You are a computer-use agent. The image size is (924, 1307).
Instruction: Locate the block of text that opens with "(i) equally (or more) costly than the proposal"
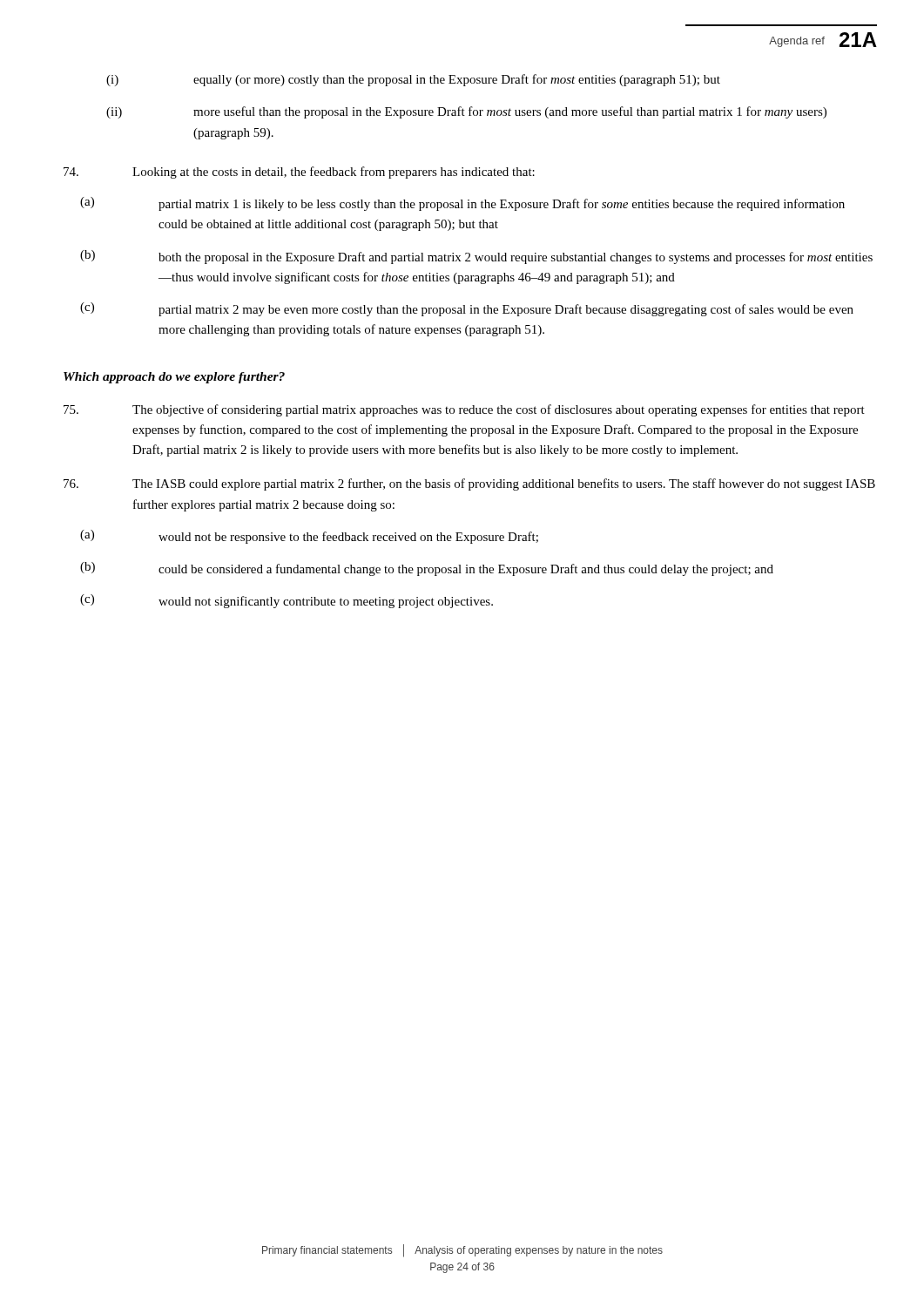tap(470, 80)
